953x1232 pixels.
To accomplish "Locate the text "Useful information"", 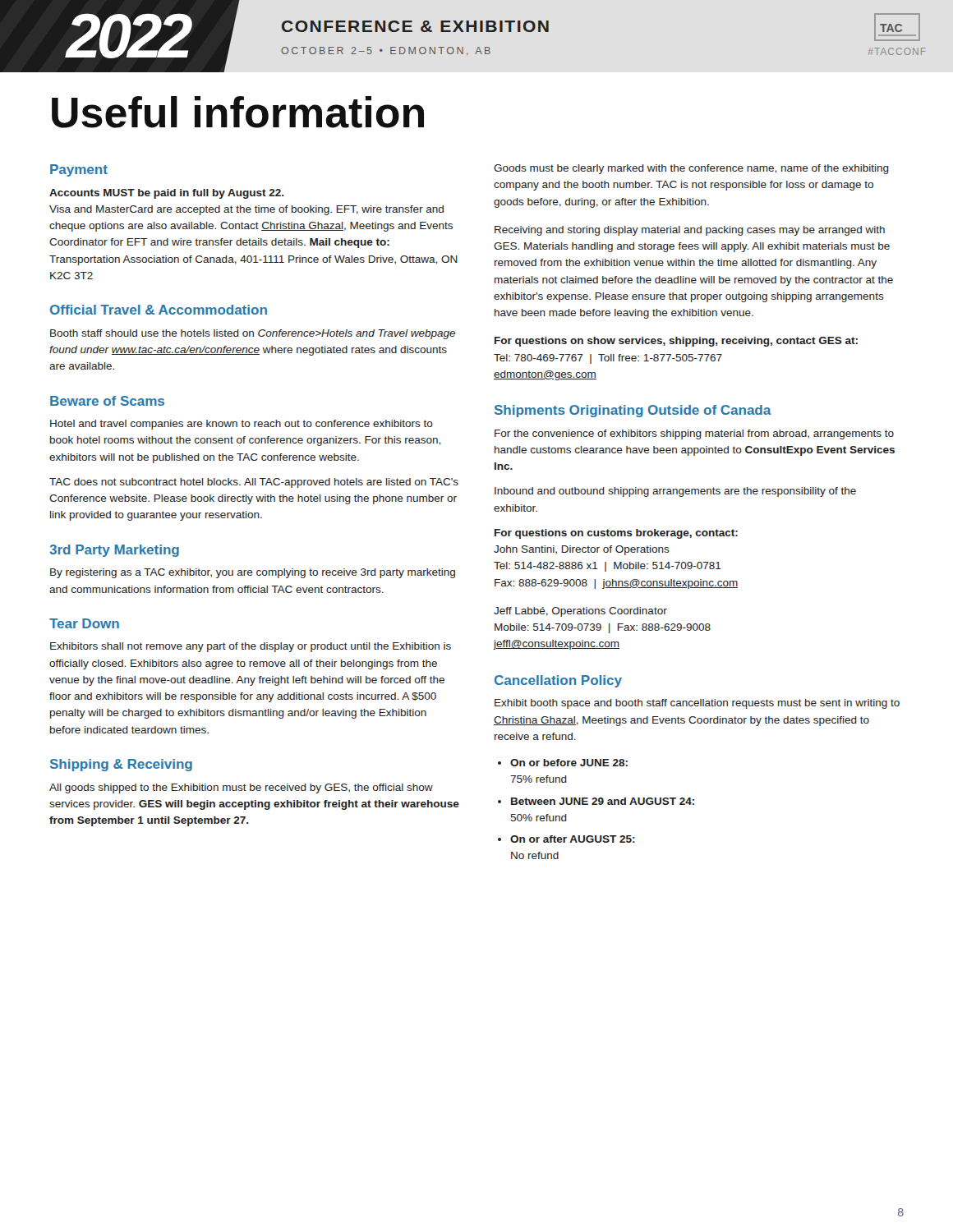I will [238, 112].
